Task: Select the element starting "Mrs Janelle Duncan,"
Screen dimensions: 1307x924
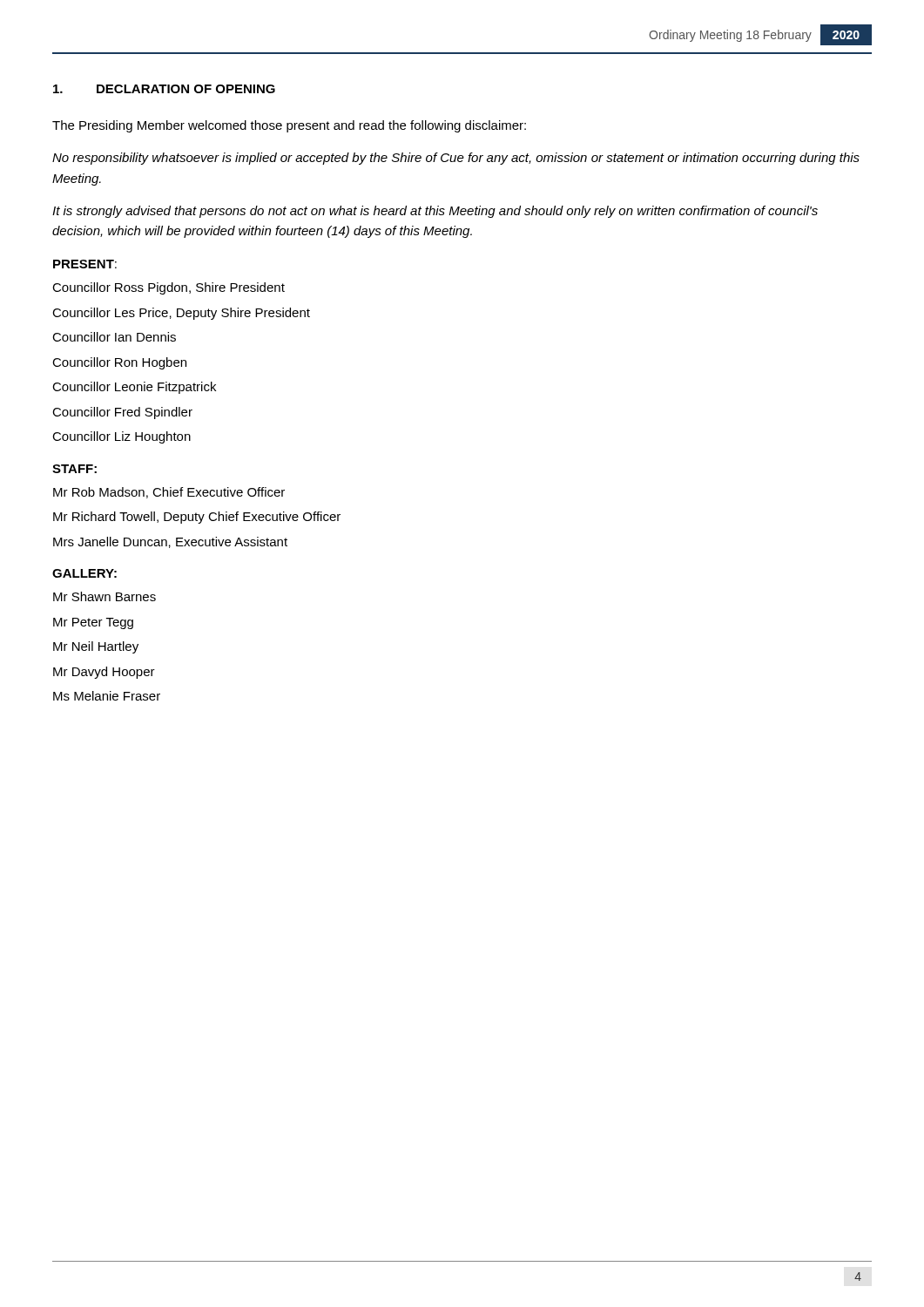Action: (170, 541)
